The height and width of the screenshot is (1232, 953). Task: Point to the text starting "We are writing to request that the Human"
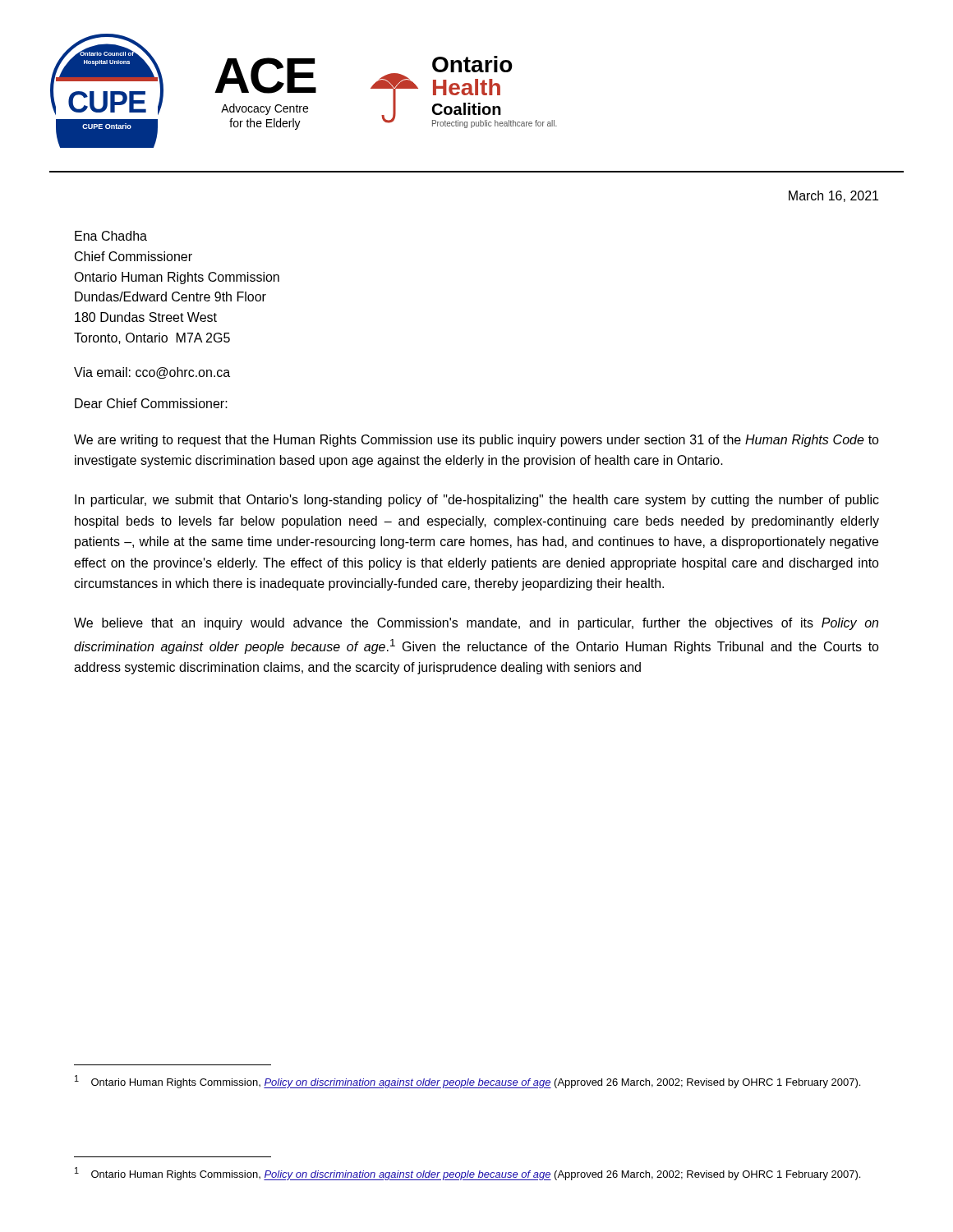click(x=476, y=450)
